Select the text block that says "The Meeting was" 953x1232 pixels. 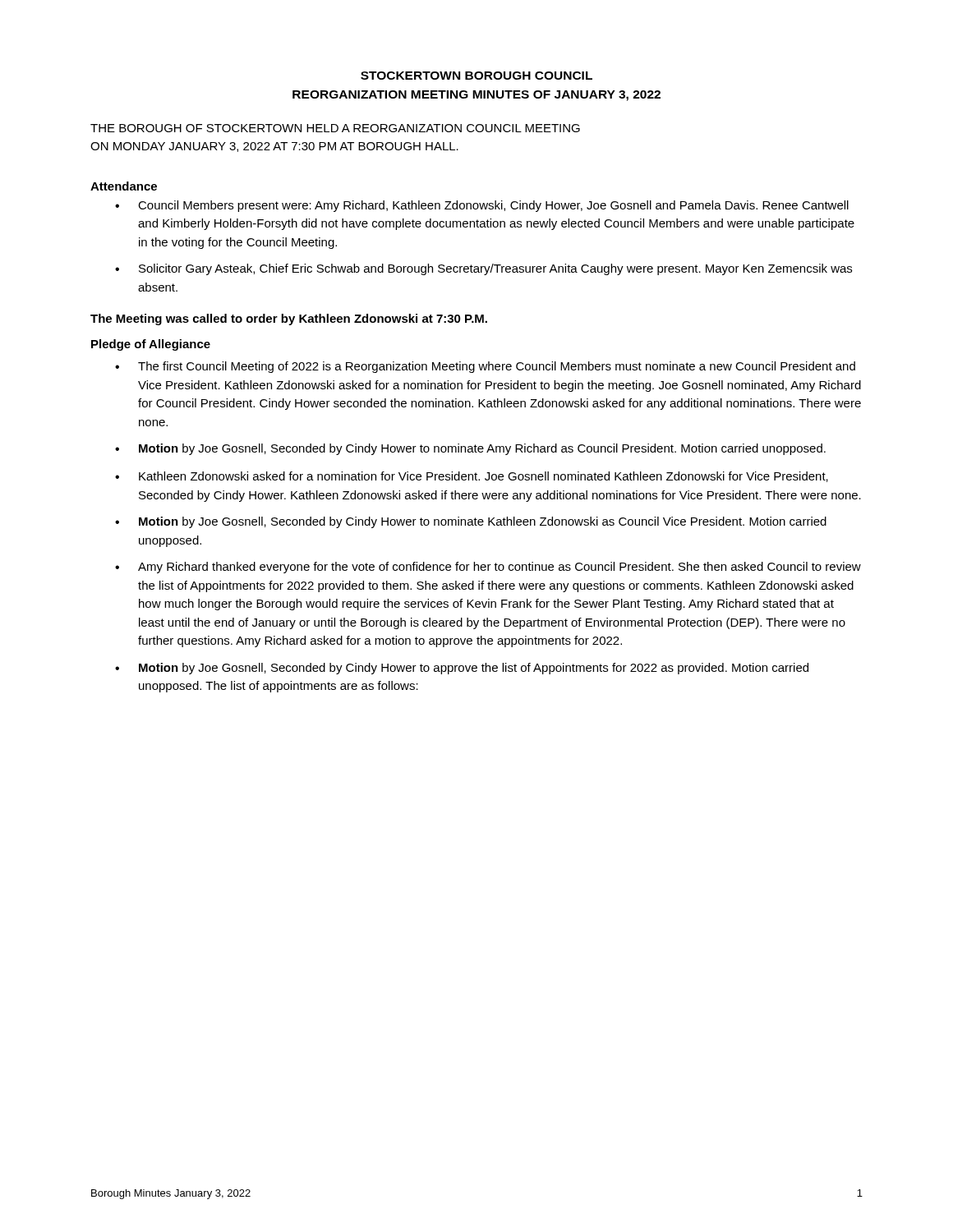(x=289, y=318)
